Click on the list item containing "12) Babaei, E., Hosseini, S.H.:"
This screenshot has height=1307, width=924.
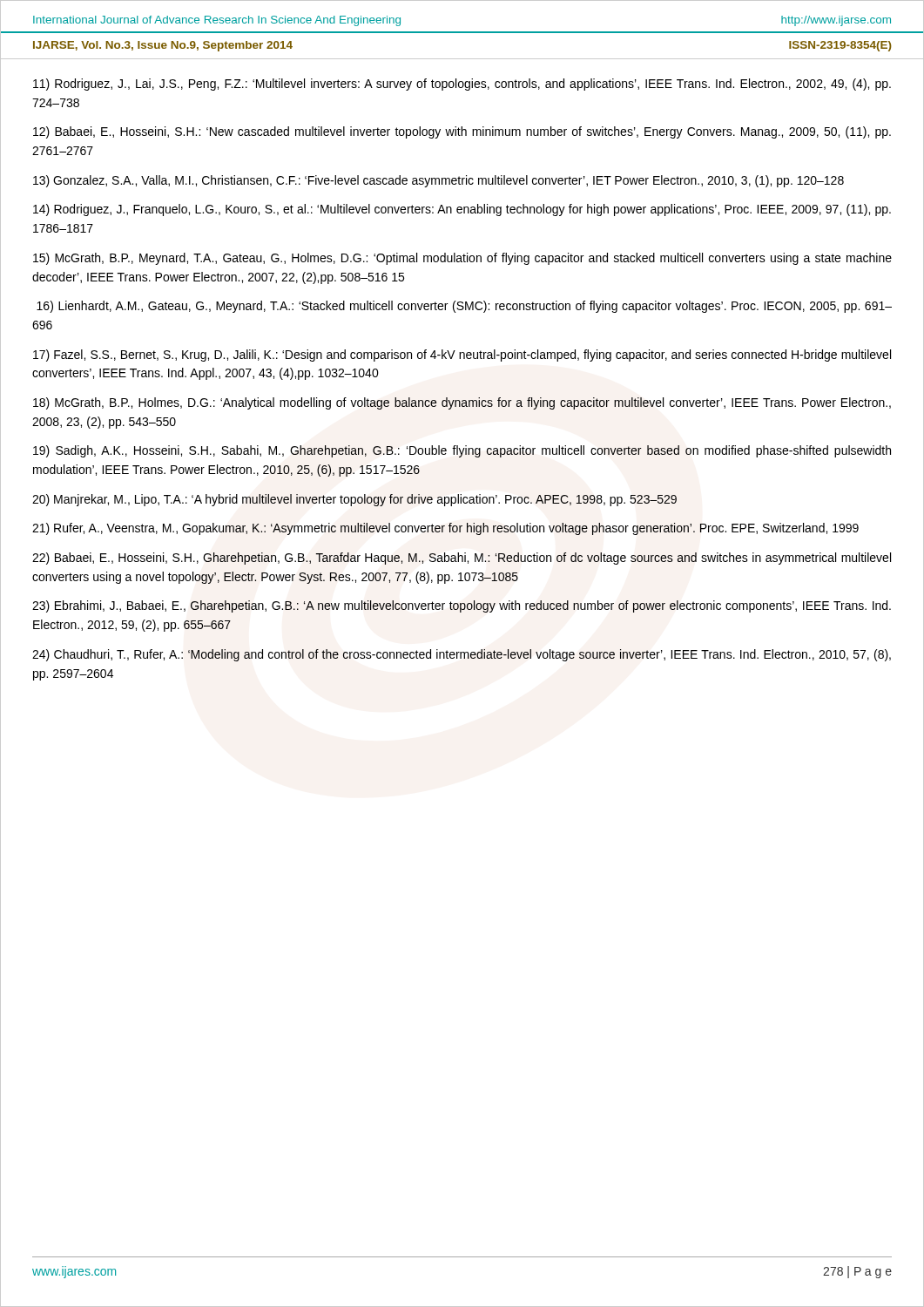coord(462,141)
